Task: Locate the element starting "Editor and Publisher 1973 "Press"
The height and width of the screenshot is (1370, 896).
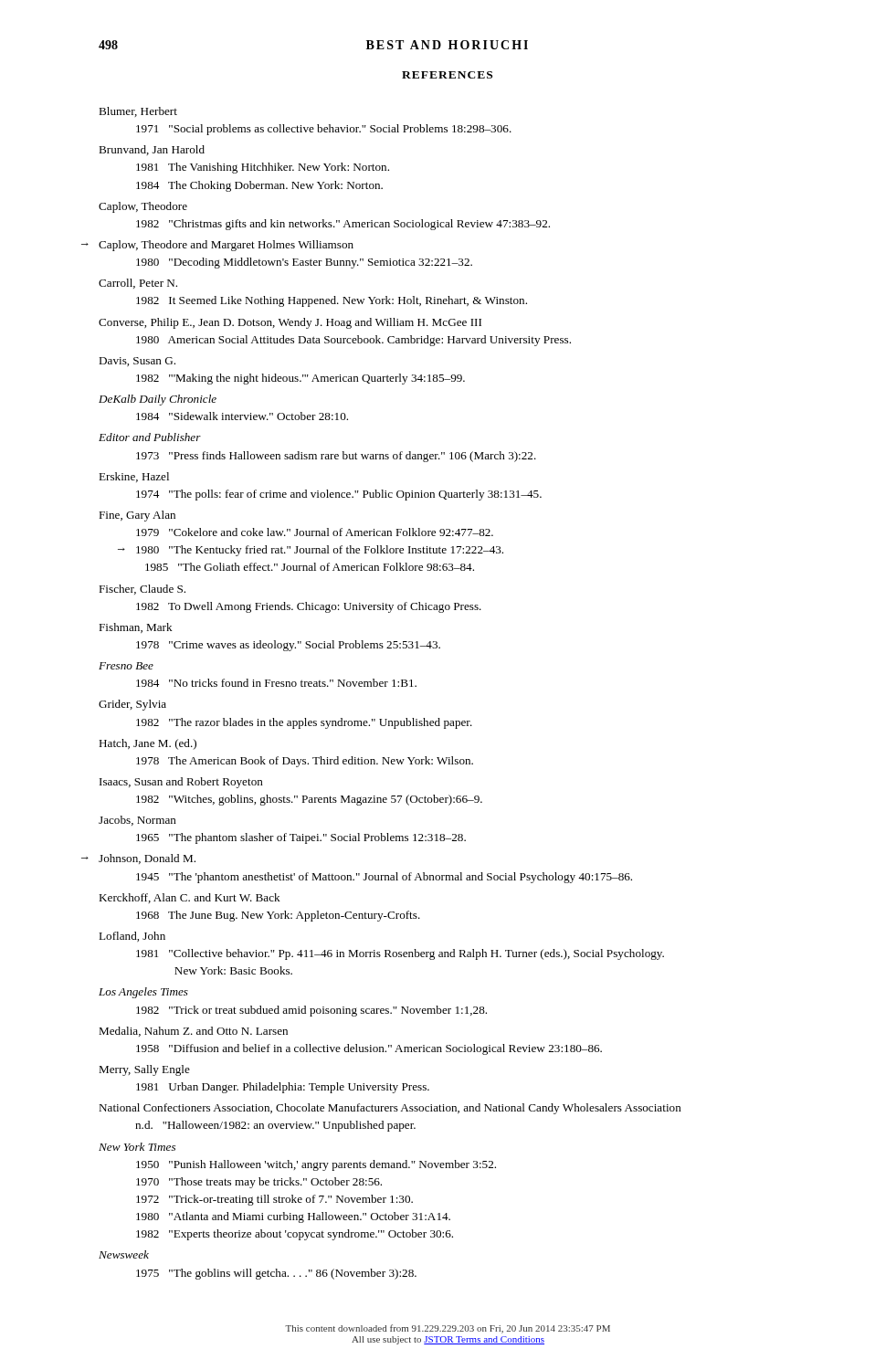Action: pyautogui.click(x=461, y=446)
